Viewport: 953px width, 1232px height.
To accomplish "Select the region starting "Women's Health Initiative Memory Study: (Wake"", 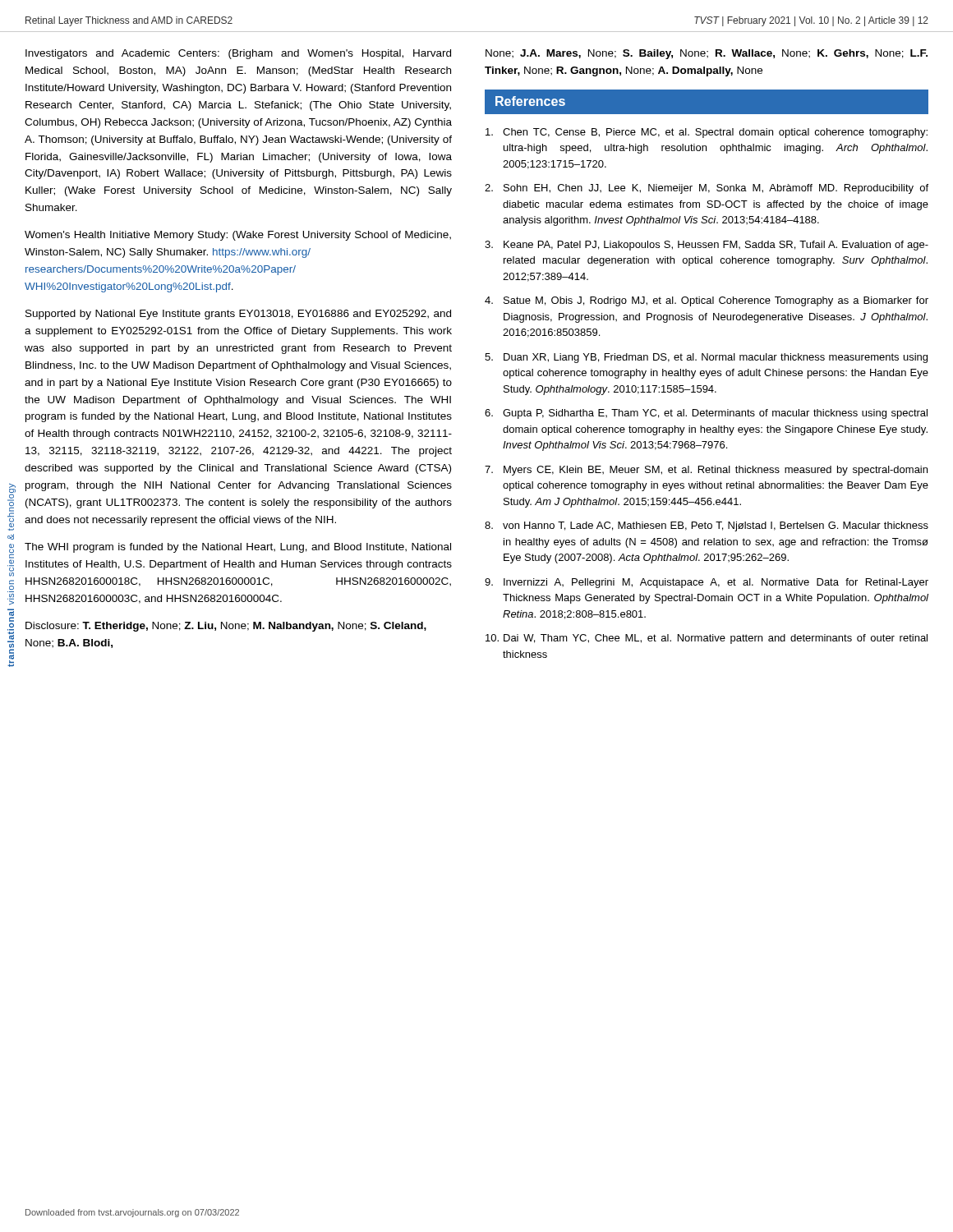I will point(238,260).
